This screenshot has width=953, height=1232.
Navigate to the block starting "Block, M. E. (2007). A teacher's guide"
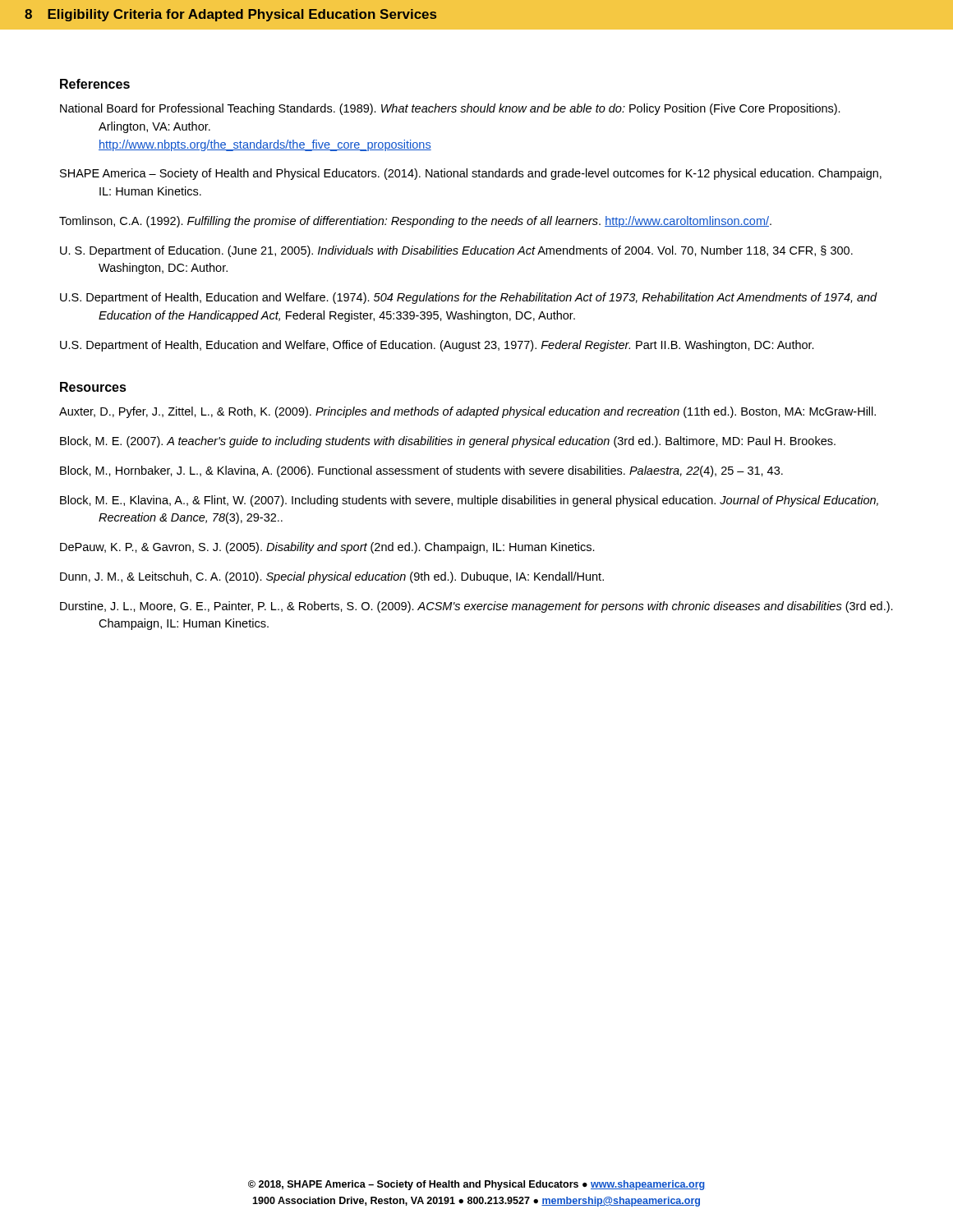pyautogui.click(x=448, y=441)
